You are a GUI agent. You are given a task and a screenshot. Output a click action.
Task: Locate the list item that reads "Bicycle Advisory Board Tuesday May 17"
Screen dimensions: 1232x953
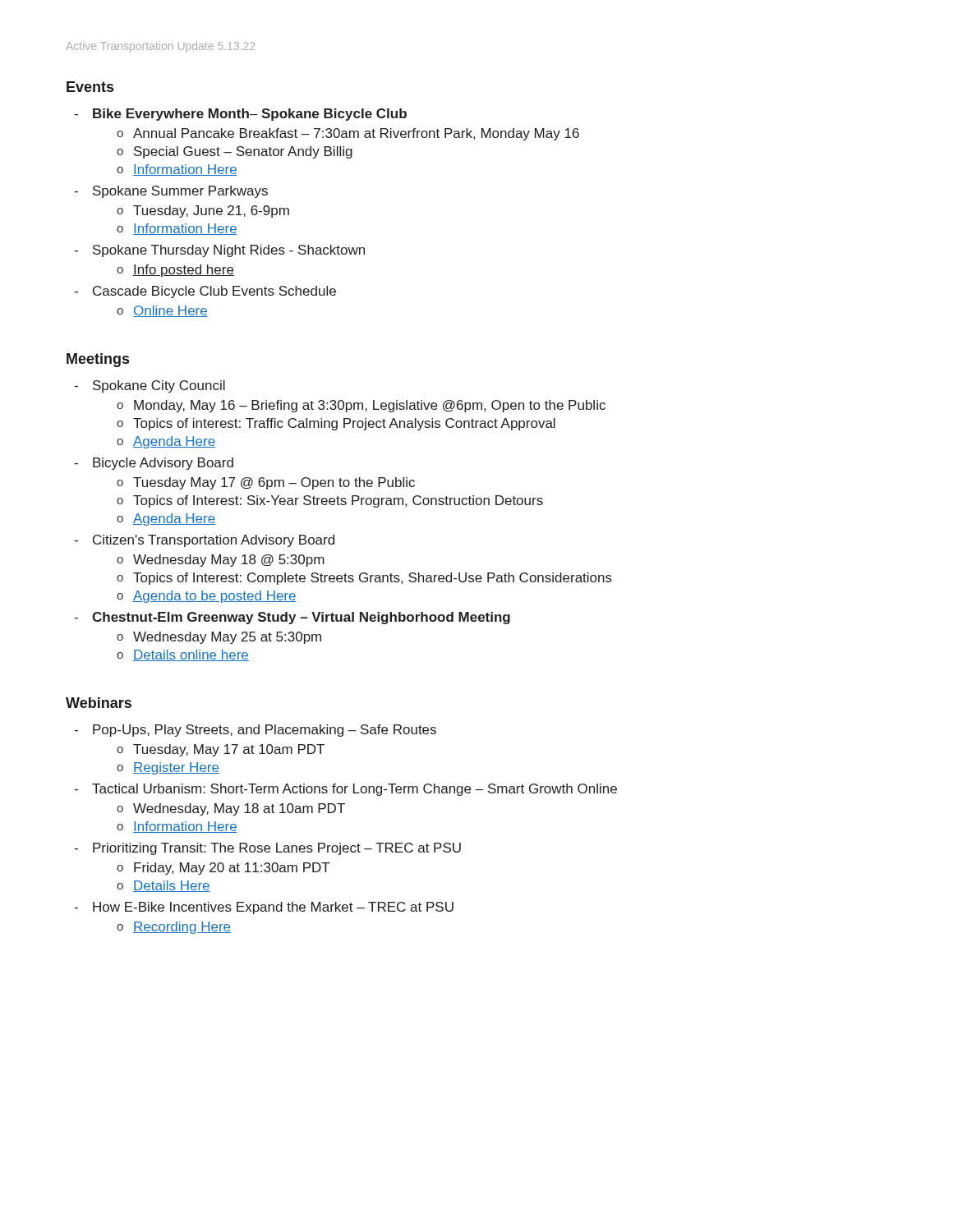pos(490,491)
